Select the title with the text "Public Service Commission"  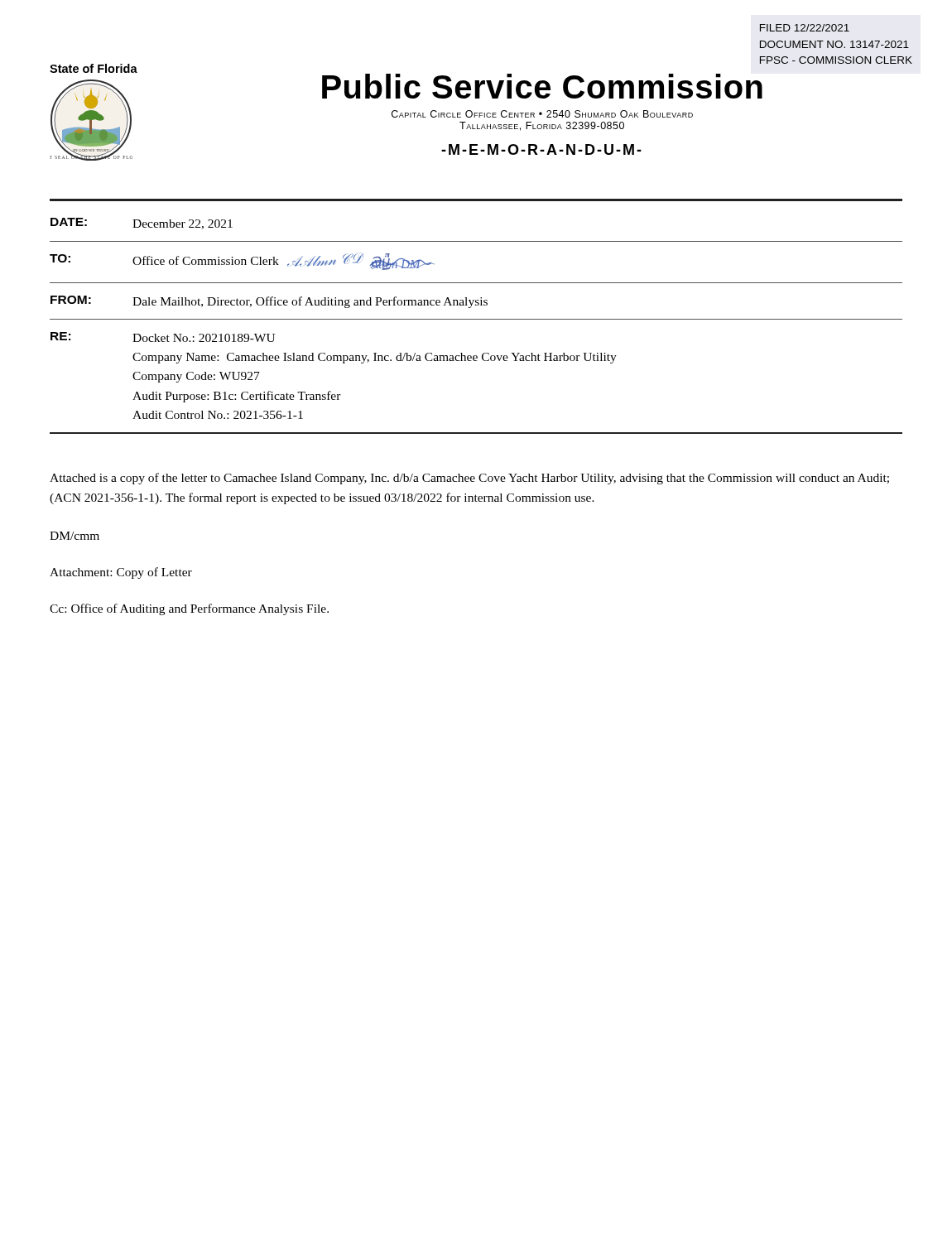pyautogui.click(x=542, y=87)
